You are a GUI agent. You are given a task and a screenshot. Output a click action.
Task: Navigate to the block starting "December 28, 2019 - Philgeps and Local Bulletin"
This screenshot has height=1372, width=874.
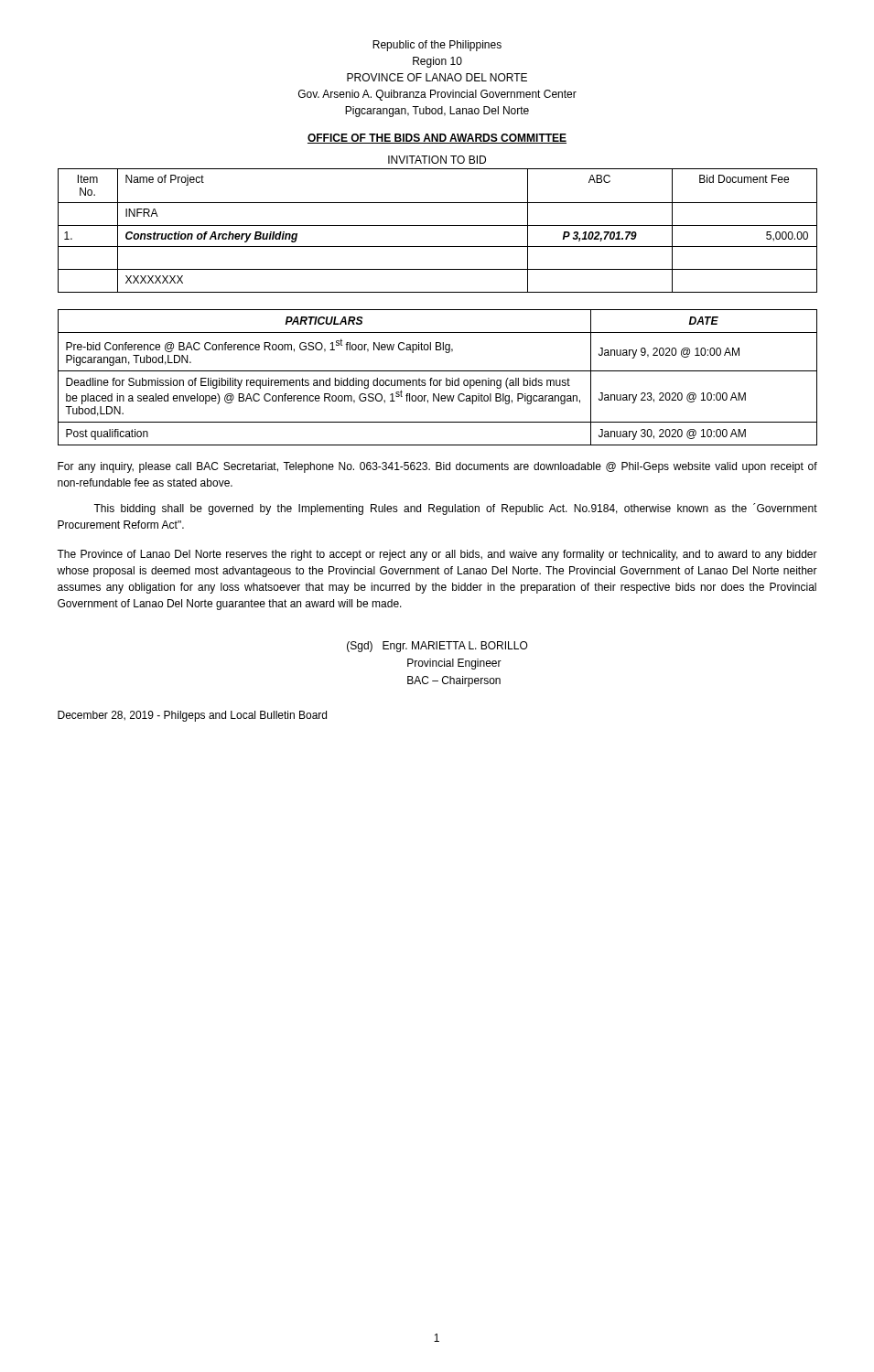pyautogui.click(x=192, y=715)
